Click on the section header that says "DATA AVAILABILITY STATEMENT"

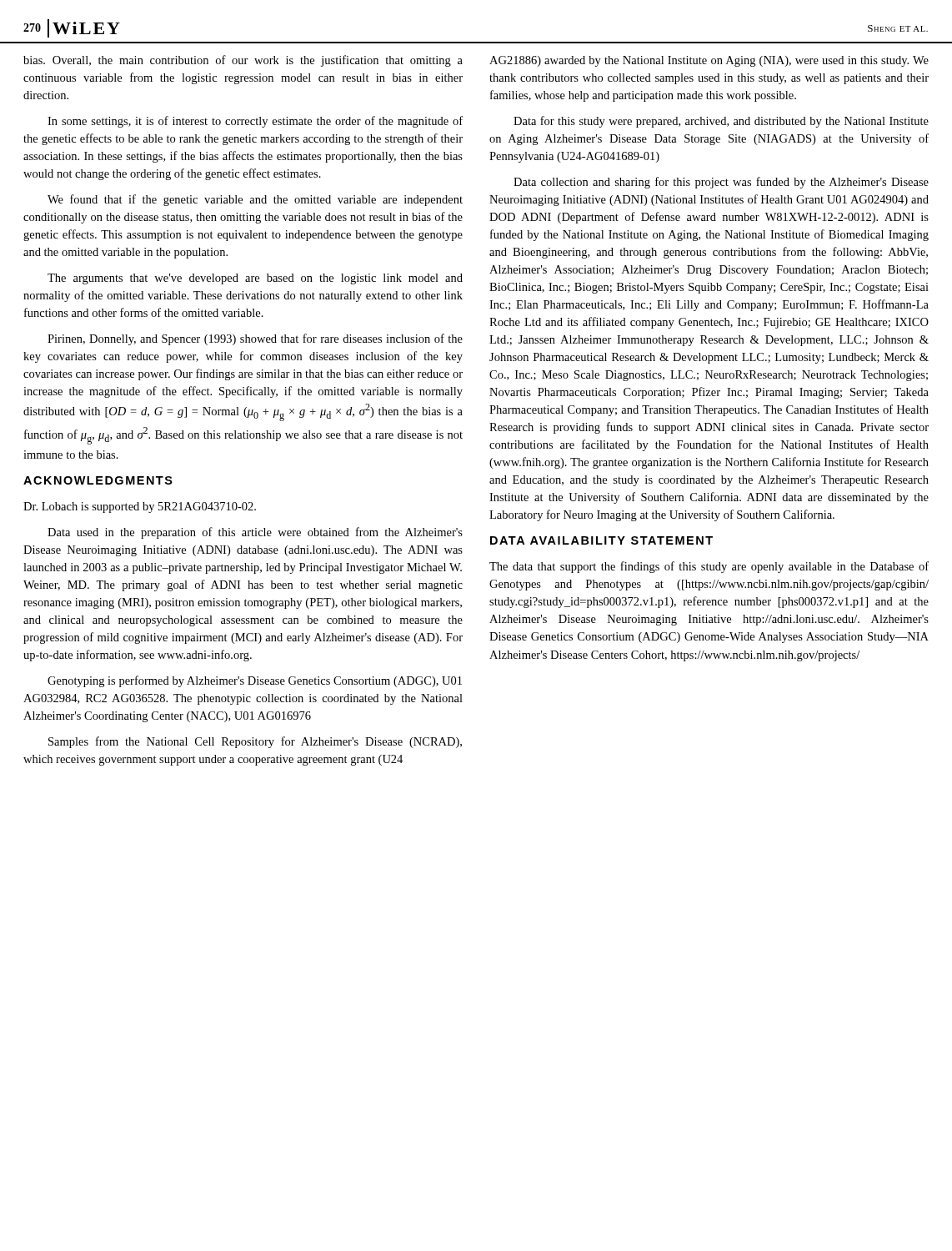(x=709, y=541)
